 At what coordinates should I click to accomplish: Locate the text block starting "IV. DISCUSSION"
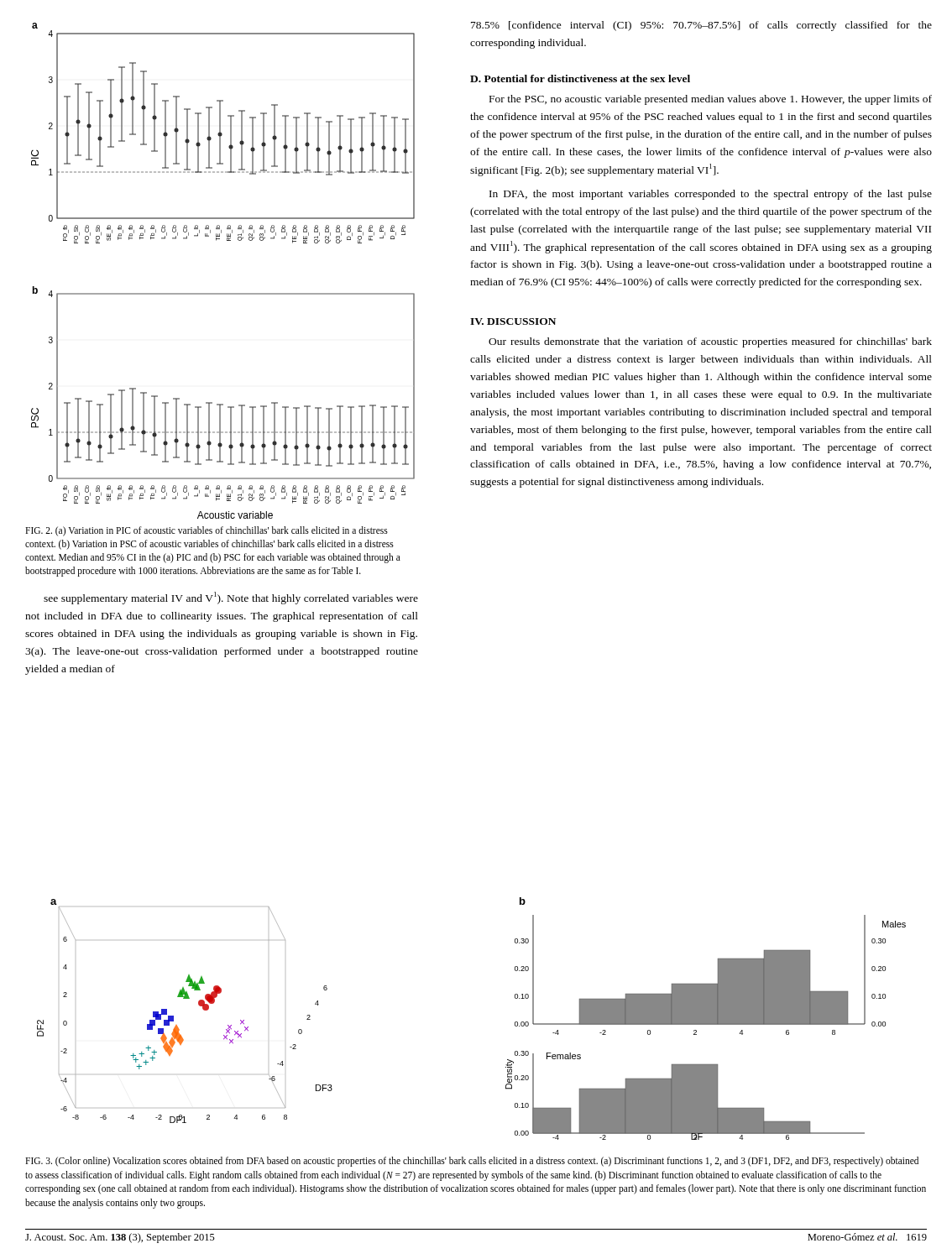tap(513, 321)
